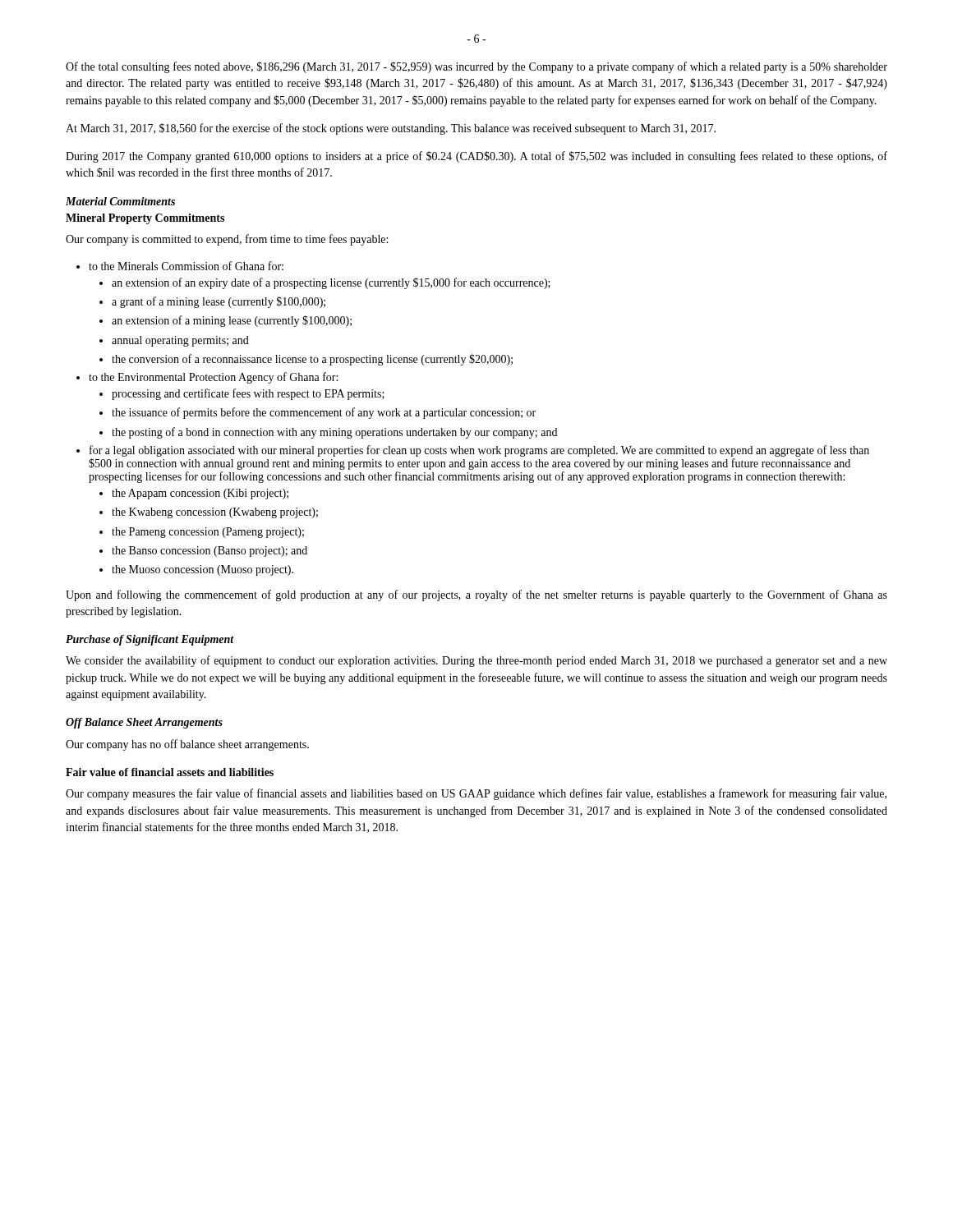Point to "Material Commitments Mineral Property Commitments"
This screenshot has height=1232, width=953.
pyautogui.click(x=120, y=201)
